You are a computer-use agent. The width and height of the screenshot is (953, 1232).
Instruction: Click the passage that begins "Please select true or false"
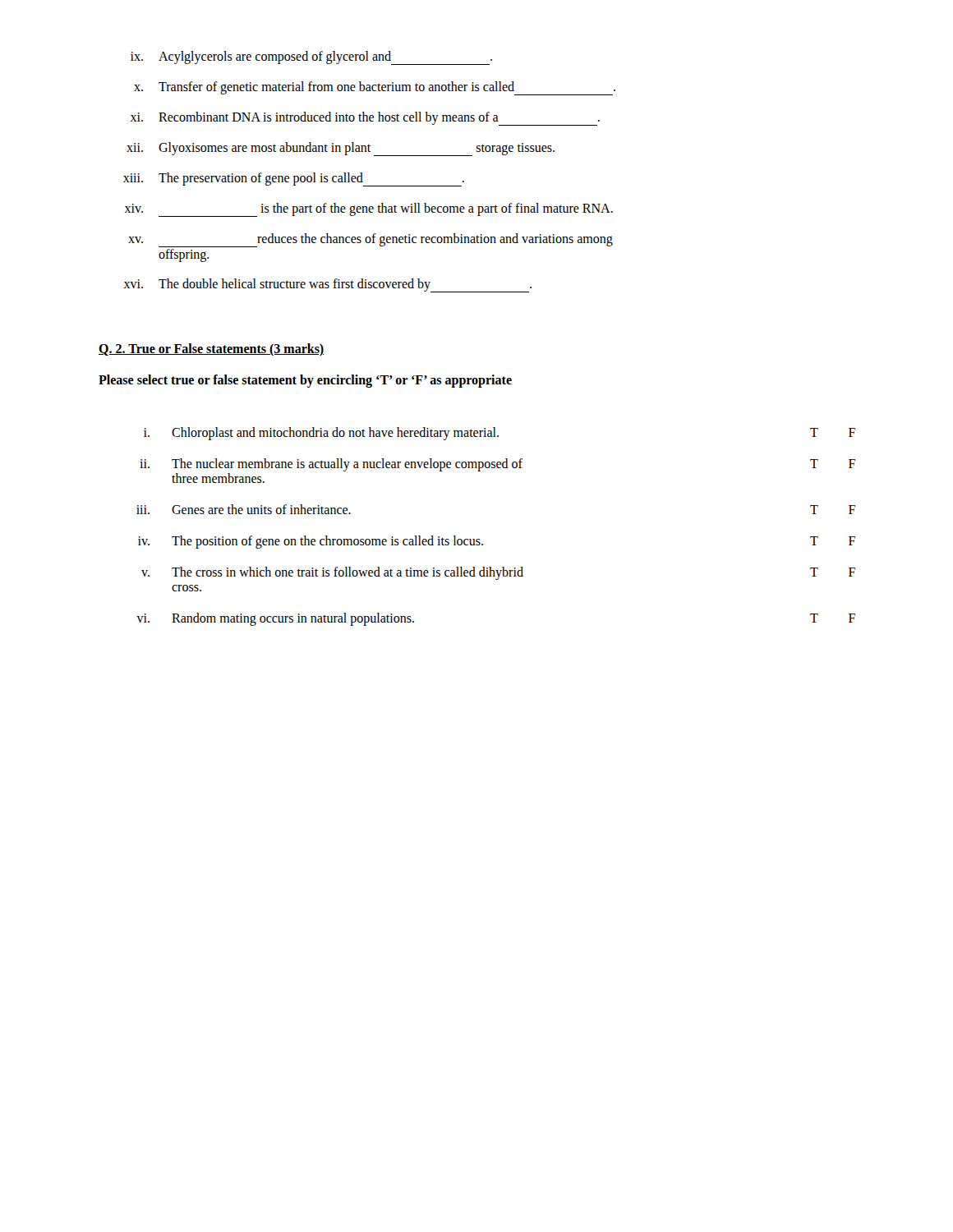tap(305, 380)
